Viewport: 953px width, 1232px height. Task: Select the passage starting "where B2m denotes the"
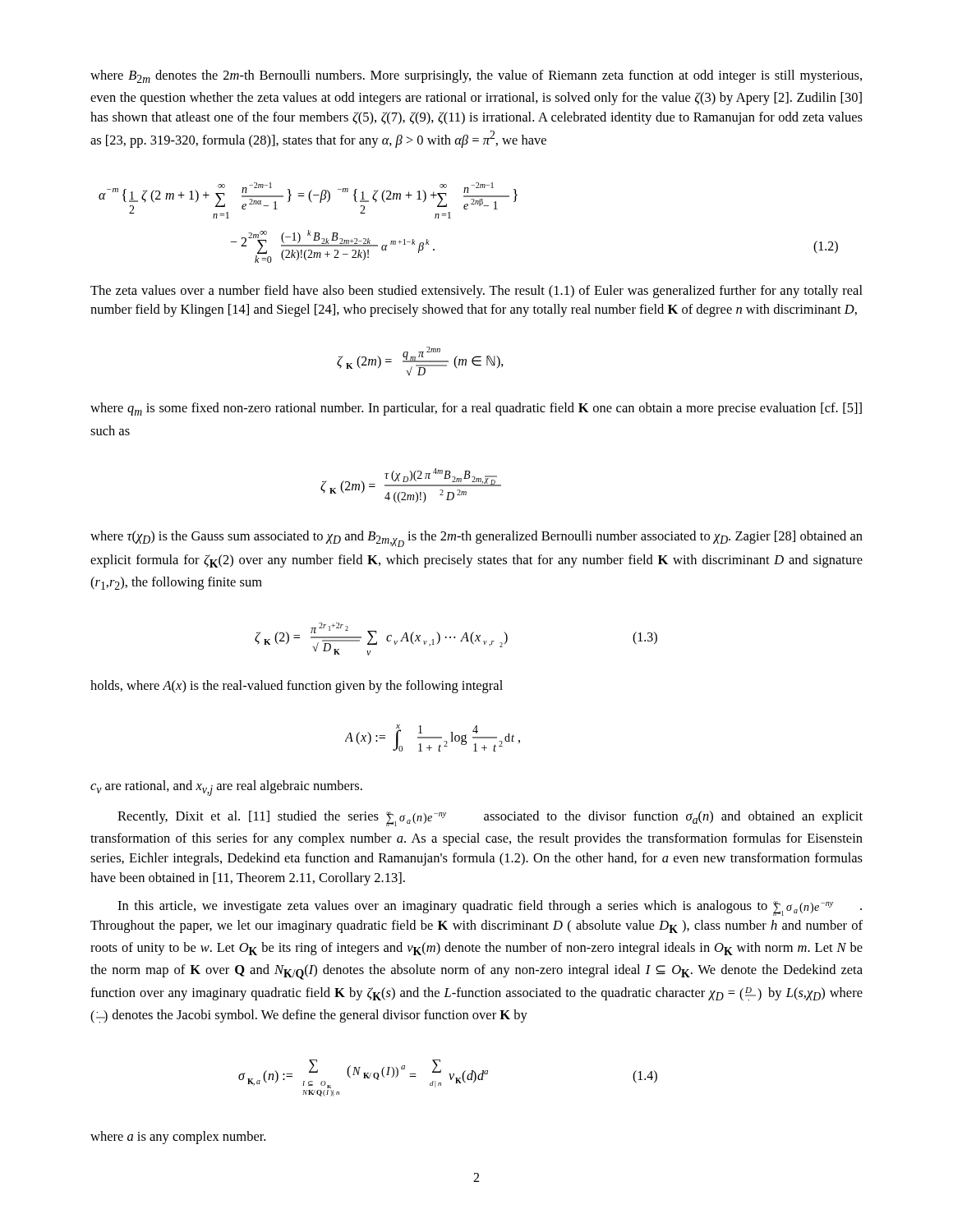tap(476, 107)
